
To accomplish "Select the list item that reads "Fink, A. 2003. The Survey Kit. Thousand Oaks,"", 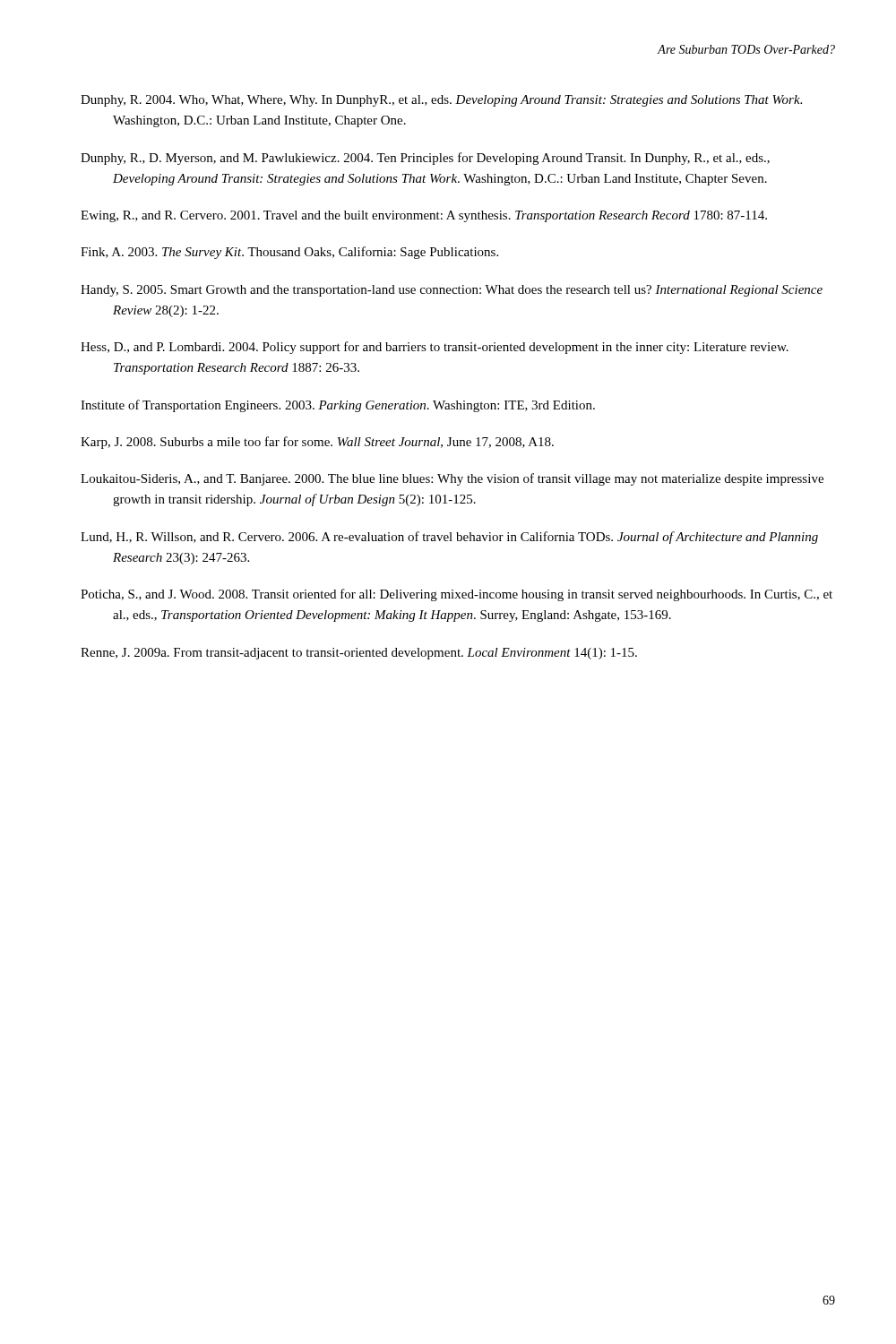I will tap(290, 252).
